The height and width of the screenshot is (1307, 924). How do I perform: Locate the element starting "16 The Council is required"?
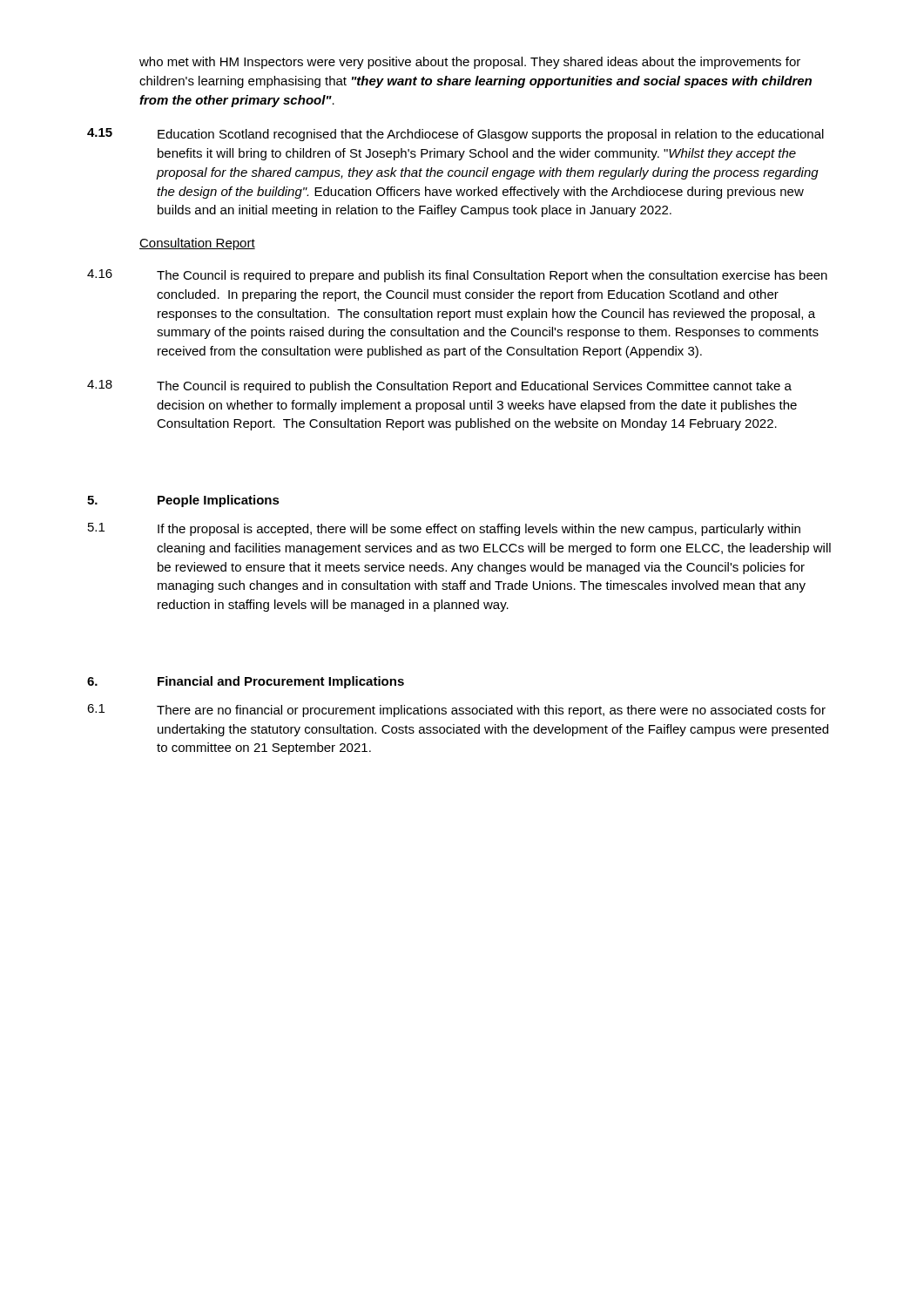pos(462,313)
